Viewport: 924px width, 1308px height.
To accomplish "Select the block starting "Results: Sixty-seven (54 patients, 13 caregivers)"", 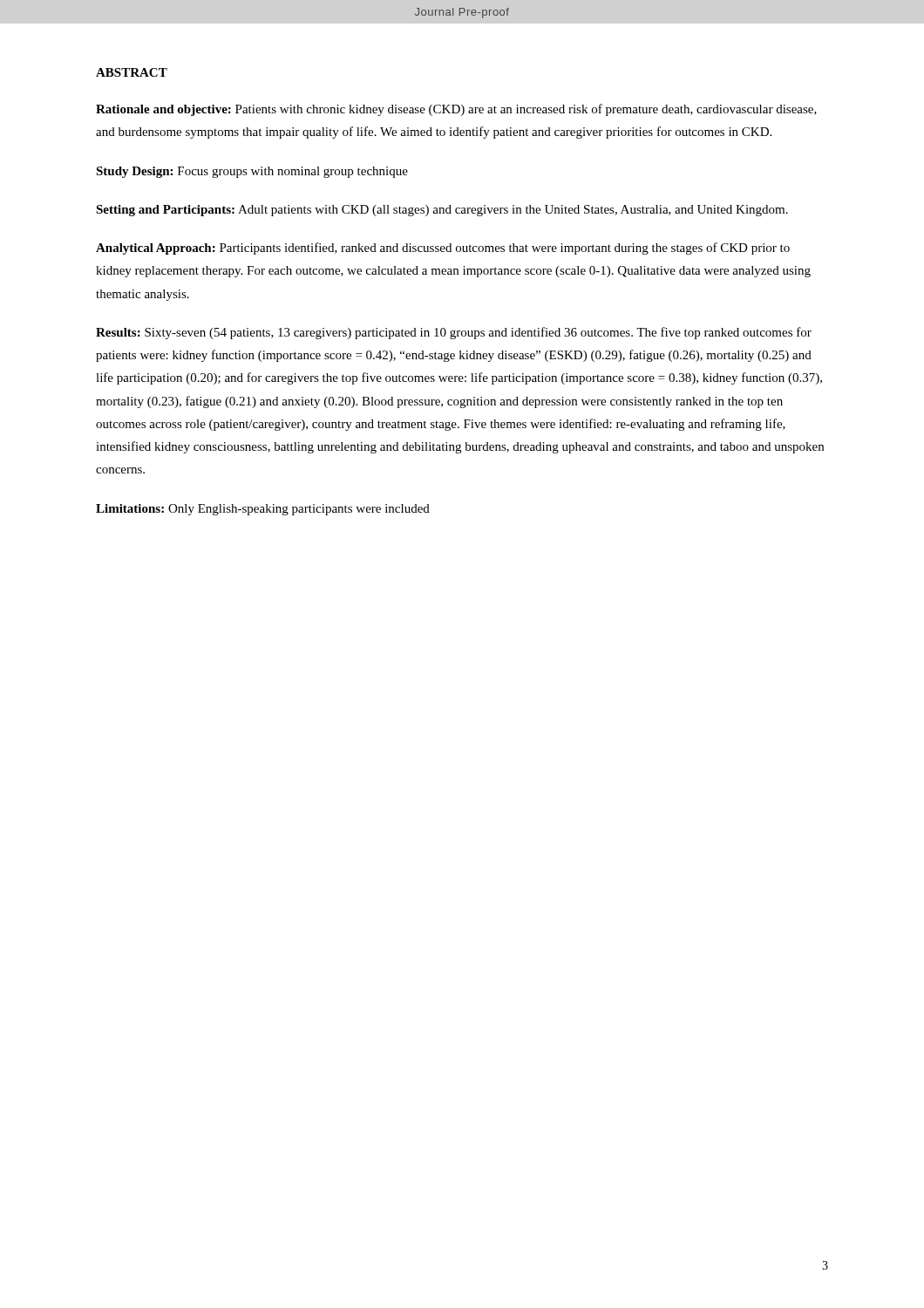I will (x=460, y=401).
